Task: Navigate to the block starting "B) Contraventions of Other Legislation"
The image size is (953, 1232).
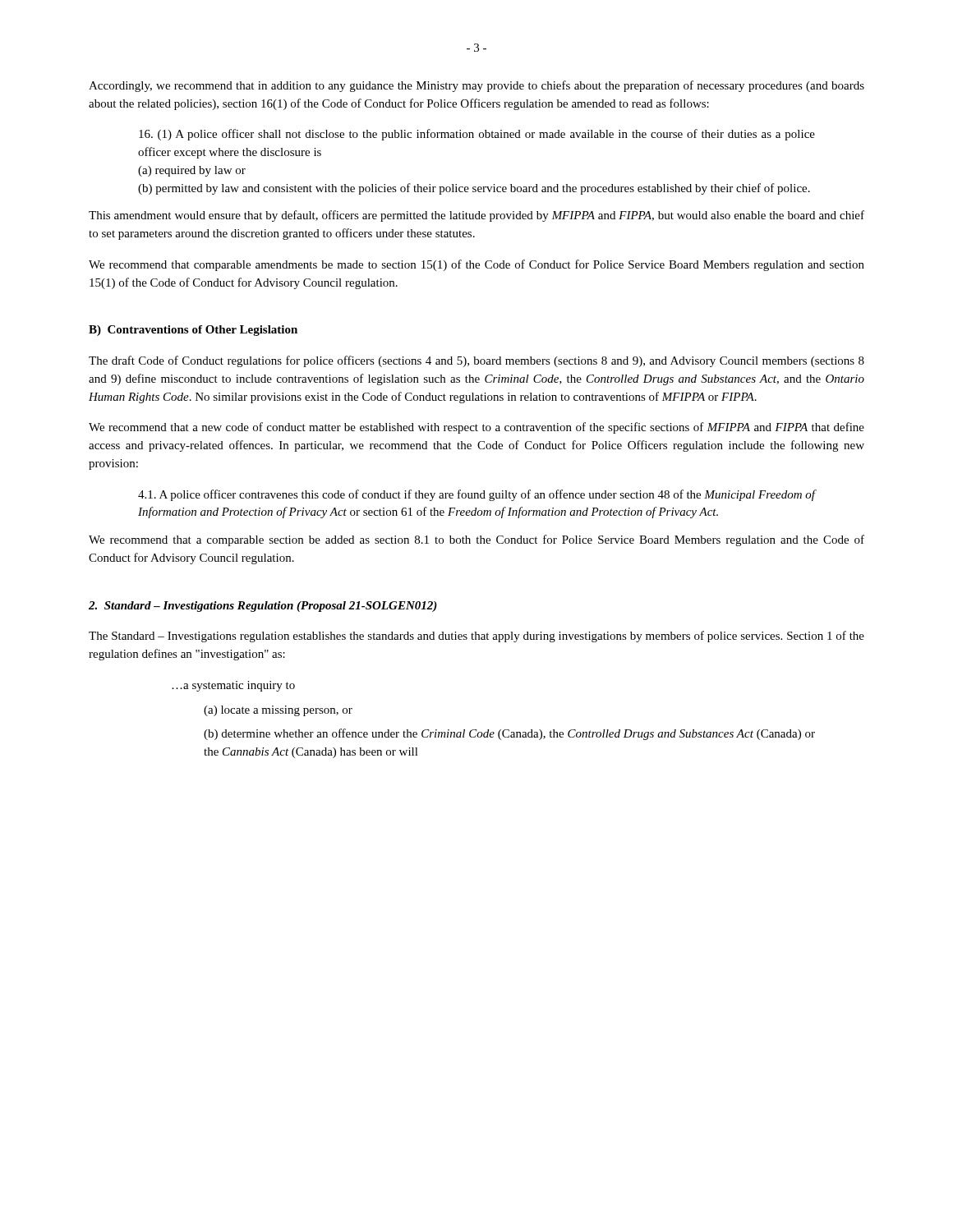Action: (x=193, y=330)
